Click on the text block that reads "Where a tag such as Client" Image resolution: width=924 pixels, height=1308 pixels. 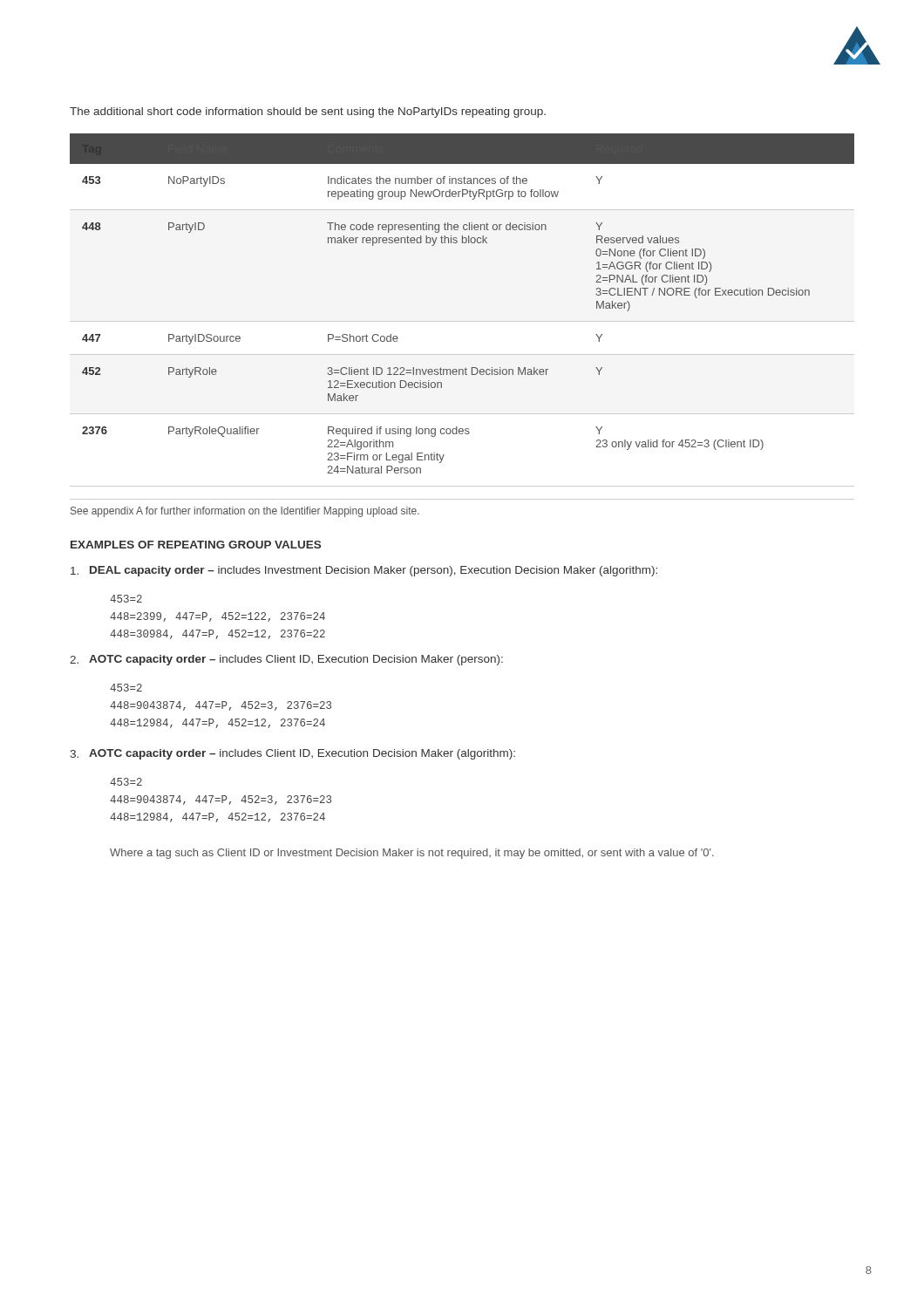[x=412, y=852]
